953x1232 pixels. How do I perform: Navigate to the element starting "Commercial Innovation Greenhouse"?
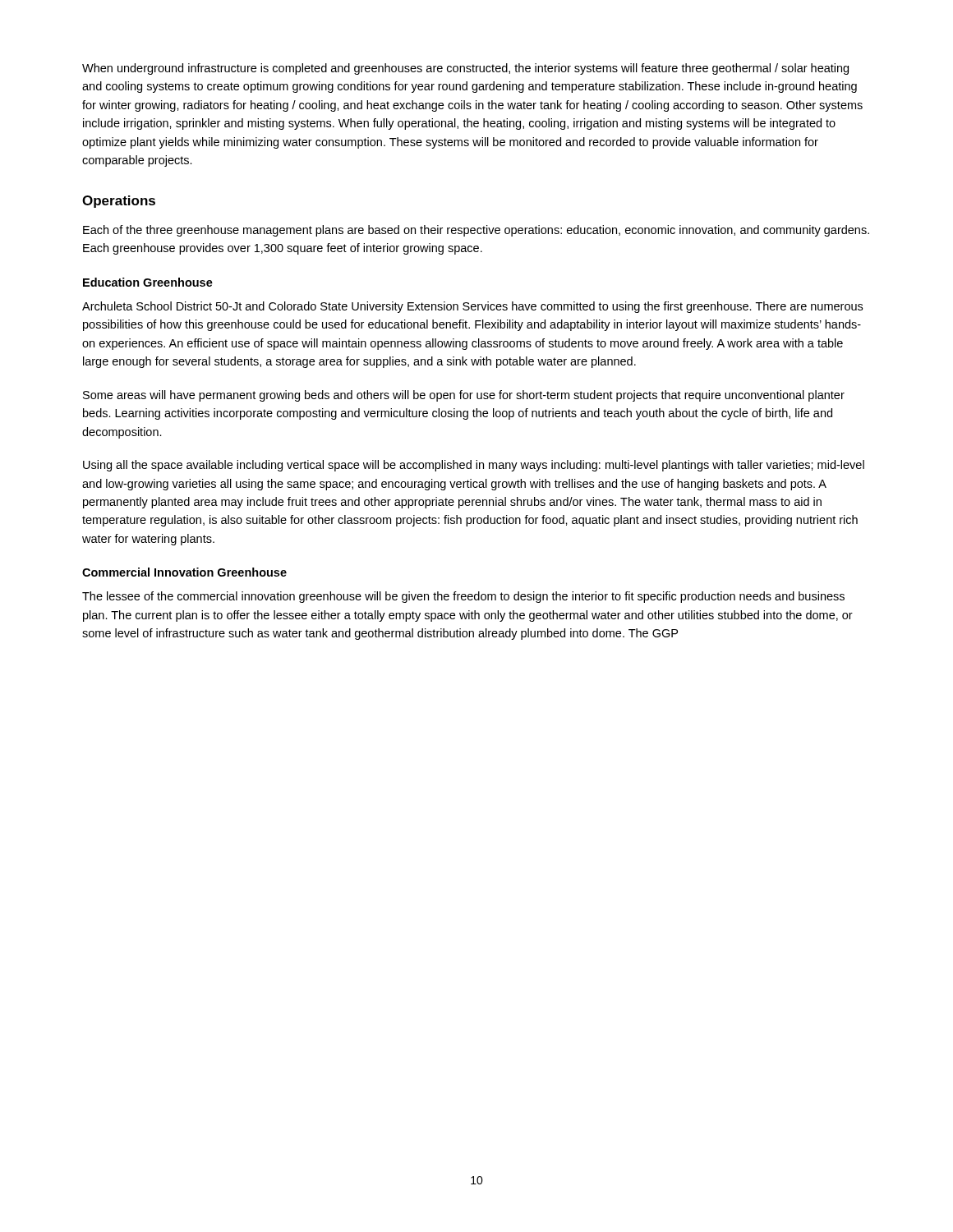(184, 573)
